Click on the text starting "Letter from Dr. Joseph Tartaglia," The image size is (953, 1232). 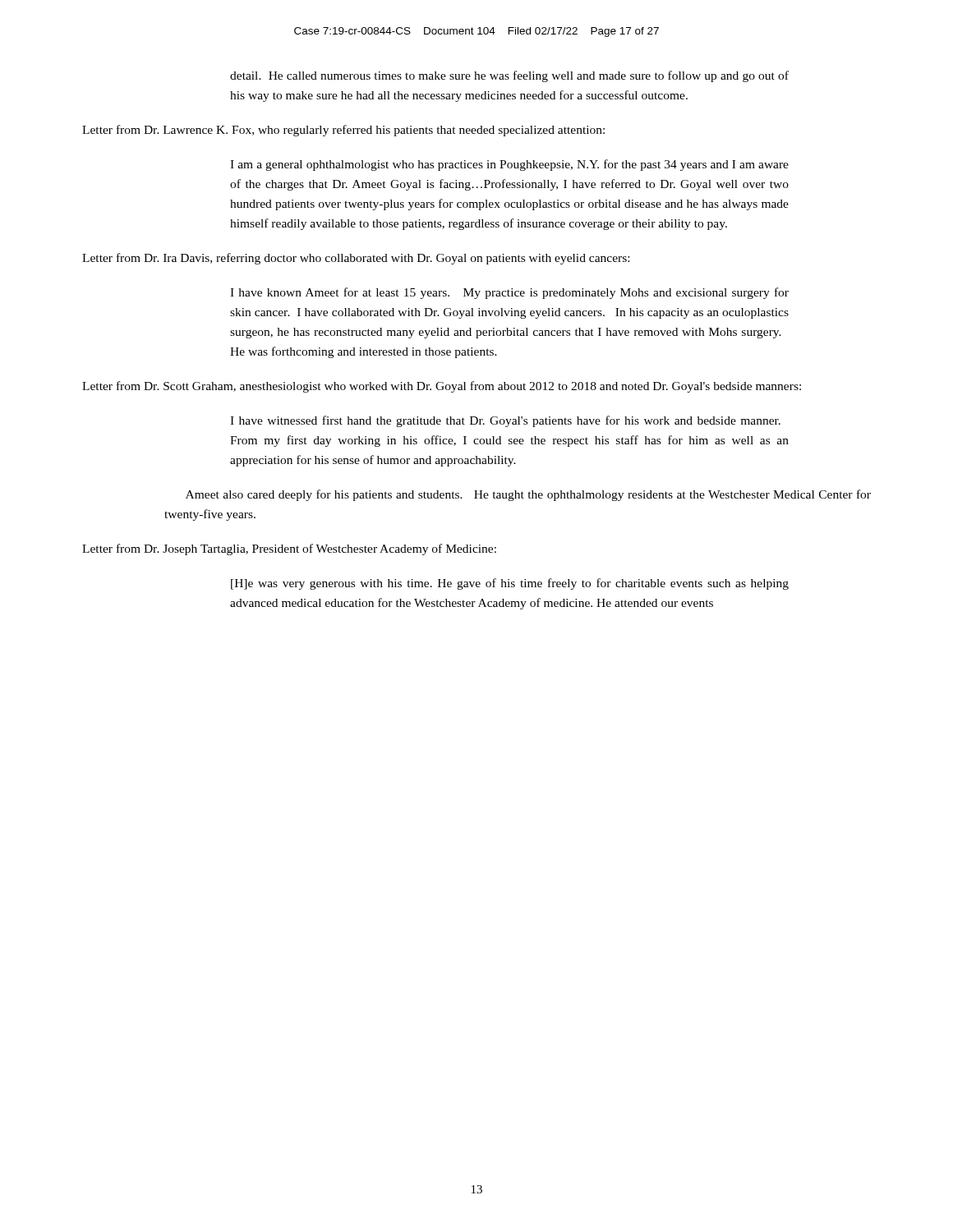pyautogui.click(x=290, y=548)
